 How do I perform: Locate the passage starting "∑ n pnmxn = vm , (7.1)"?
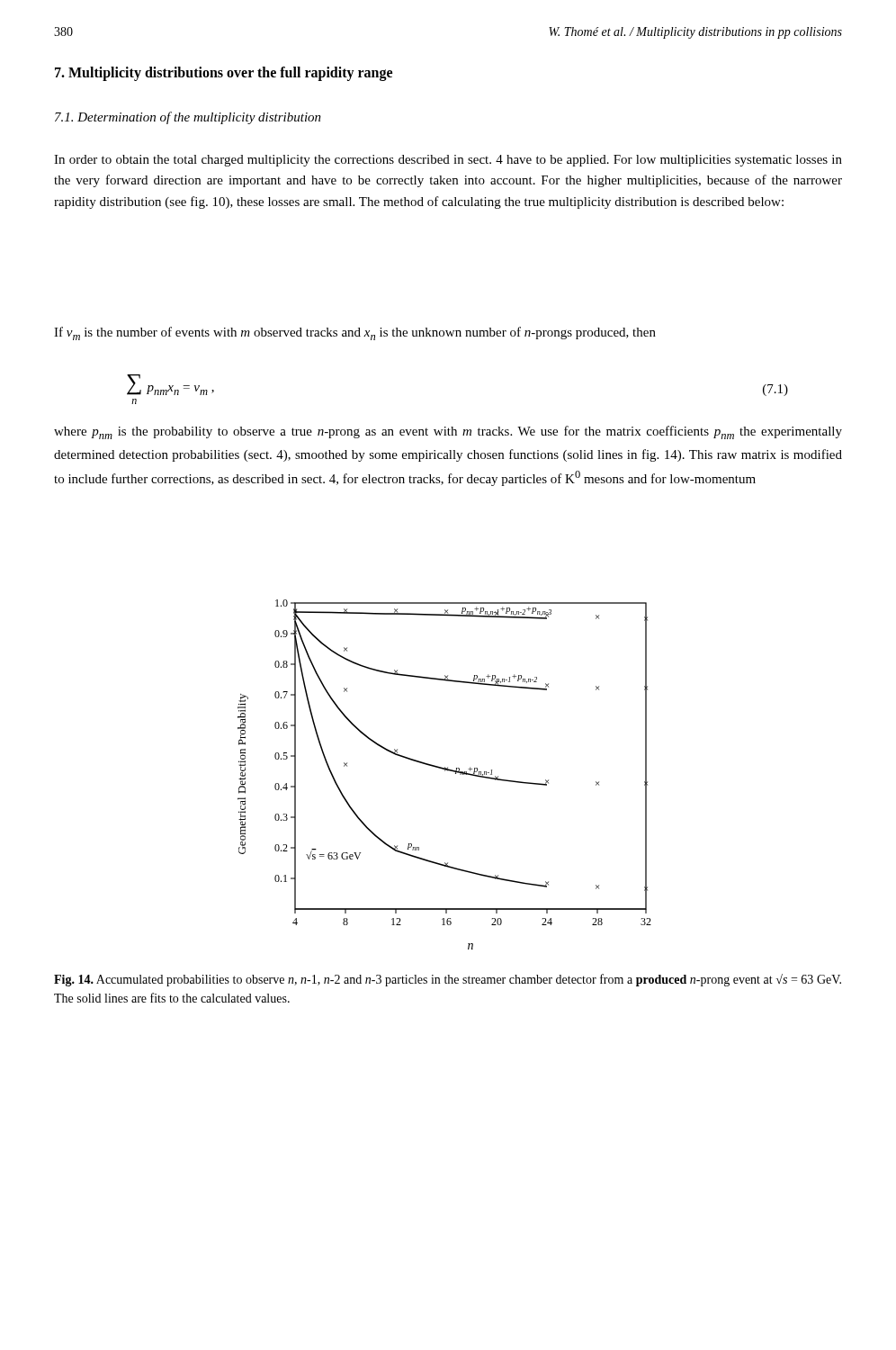[162, 390]
